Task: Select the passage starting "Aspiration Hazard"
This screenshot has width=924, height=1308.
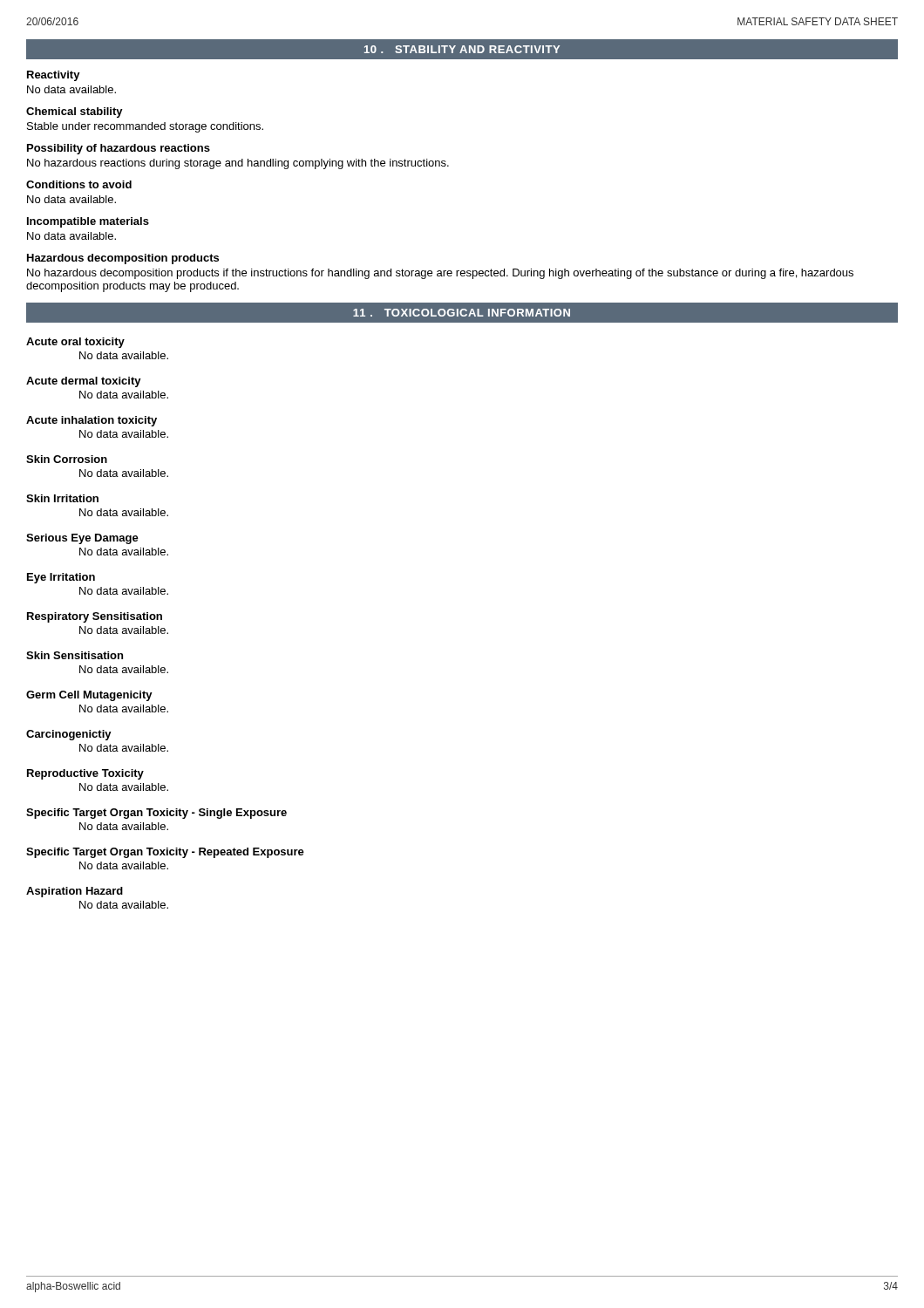Action: click(75, 891)
